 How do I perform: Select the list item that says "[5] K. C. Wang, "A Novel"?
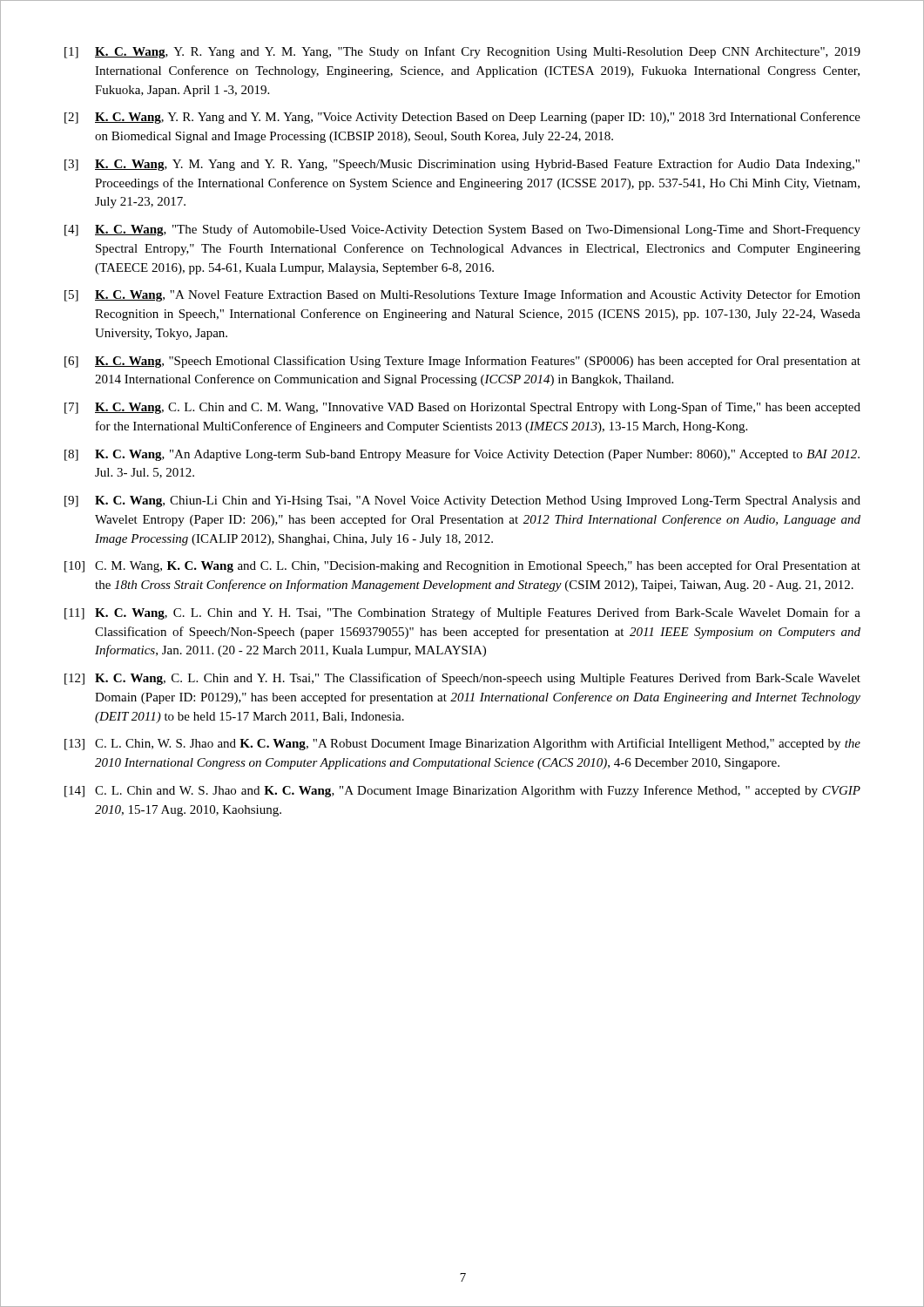[462, 314]
